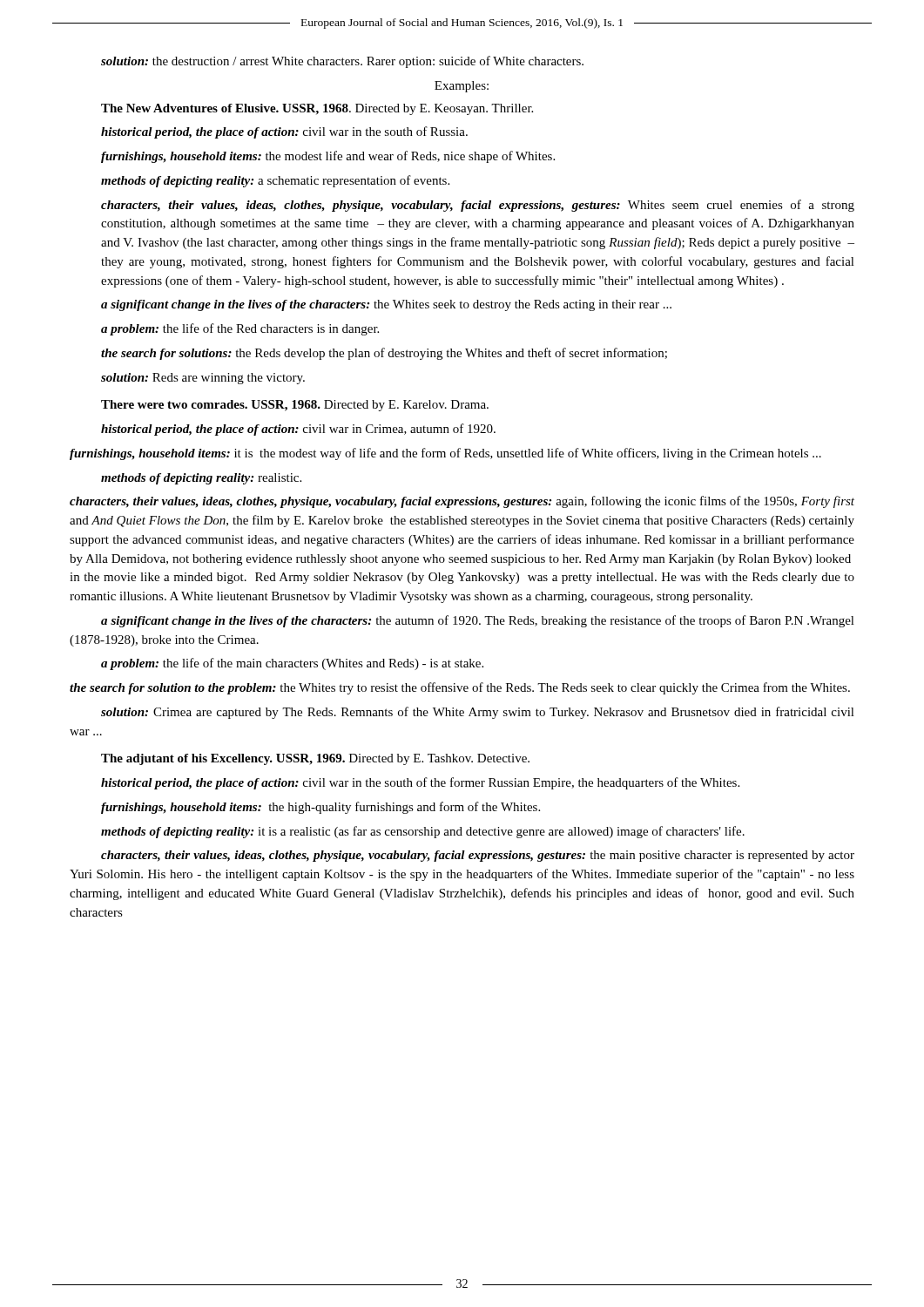924x1307 pixels.
Task: Select the element starting "furnishings, household items: the modest life"
Action: tap(328, 156)
